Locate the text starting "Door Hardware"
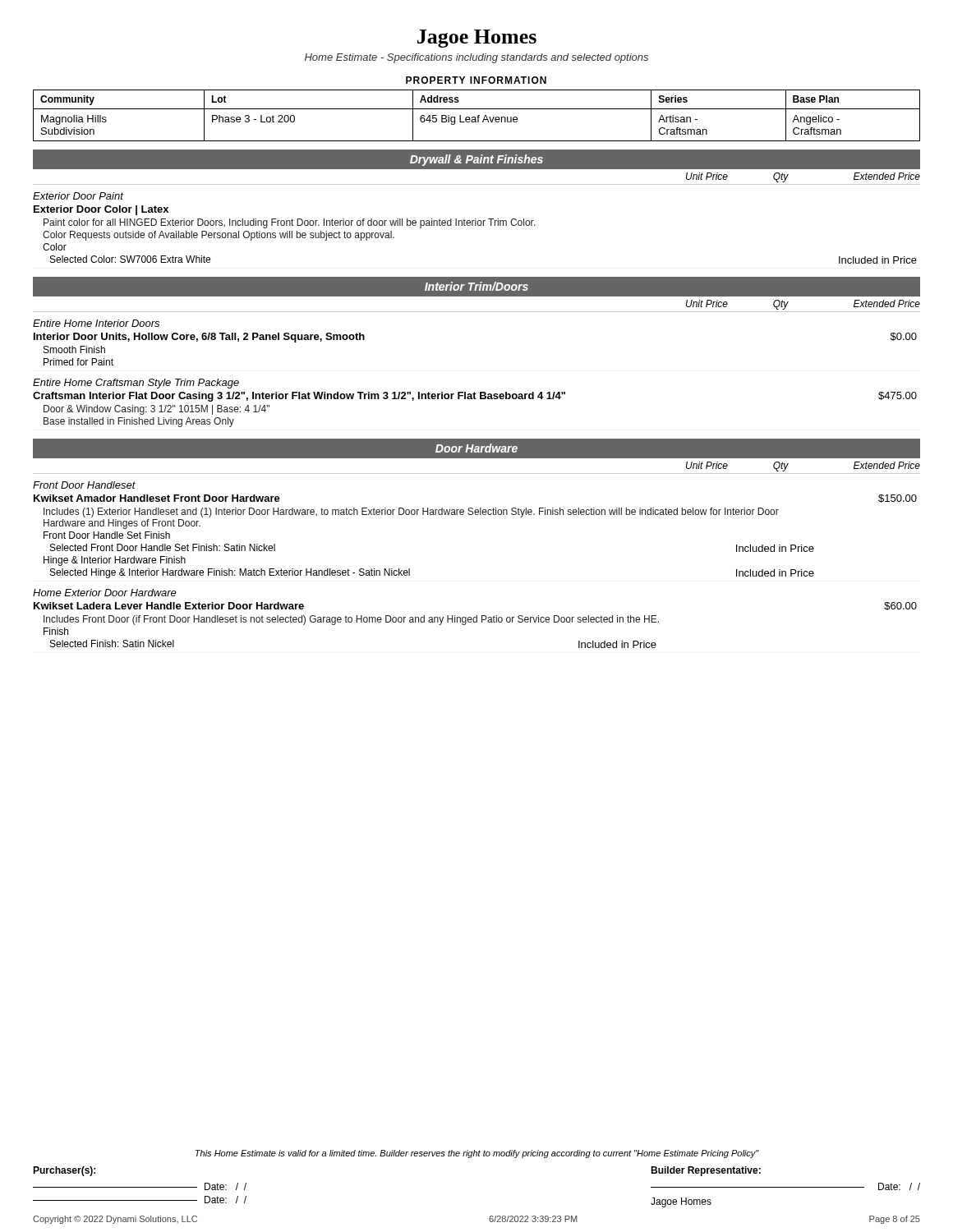Viewport: 953px width, 1232px height. tap(476, 448)
